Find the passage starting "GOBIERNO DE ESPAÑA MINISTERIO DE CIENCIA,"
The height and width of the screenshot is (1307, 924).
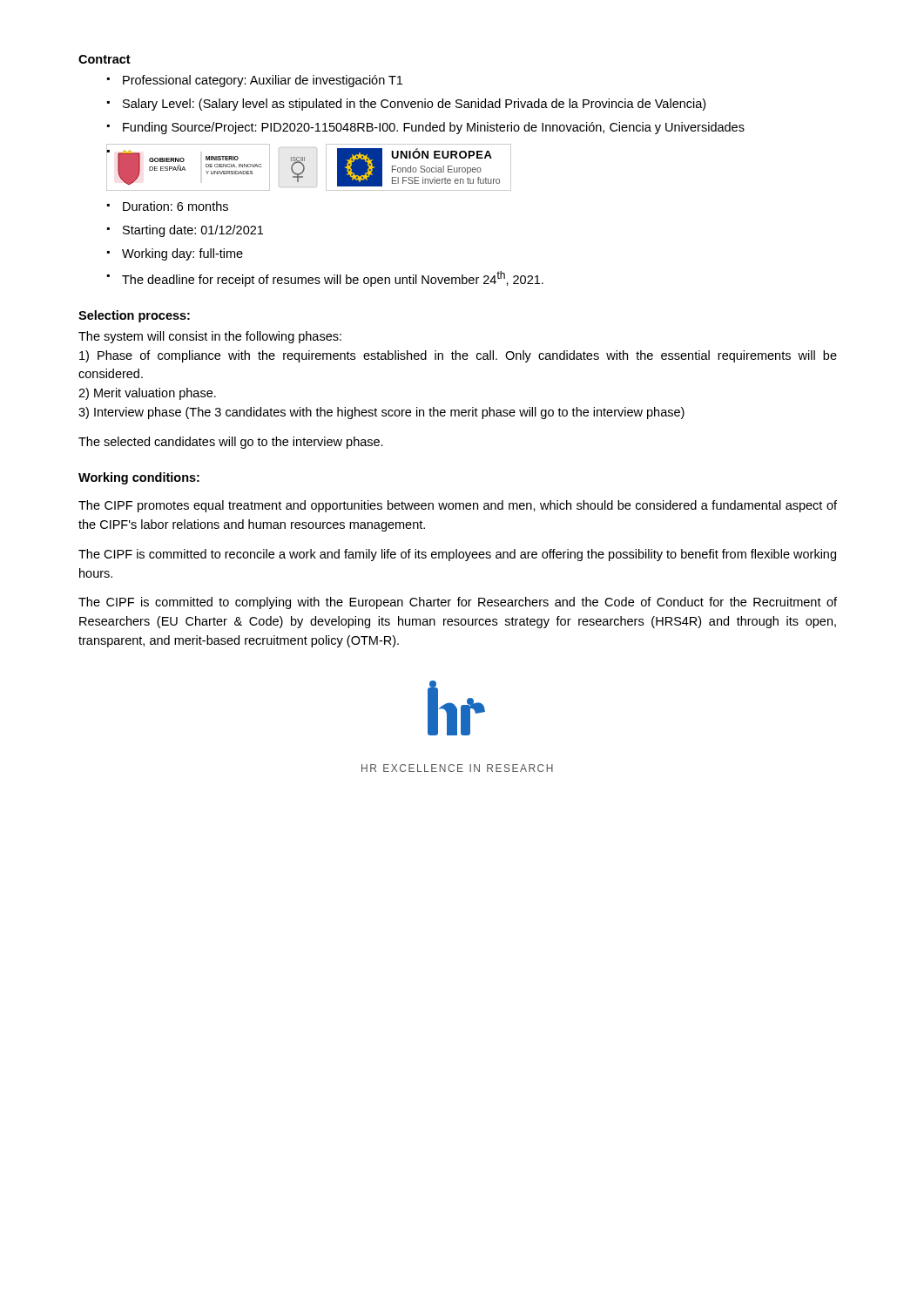point(472,167)
